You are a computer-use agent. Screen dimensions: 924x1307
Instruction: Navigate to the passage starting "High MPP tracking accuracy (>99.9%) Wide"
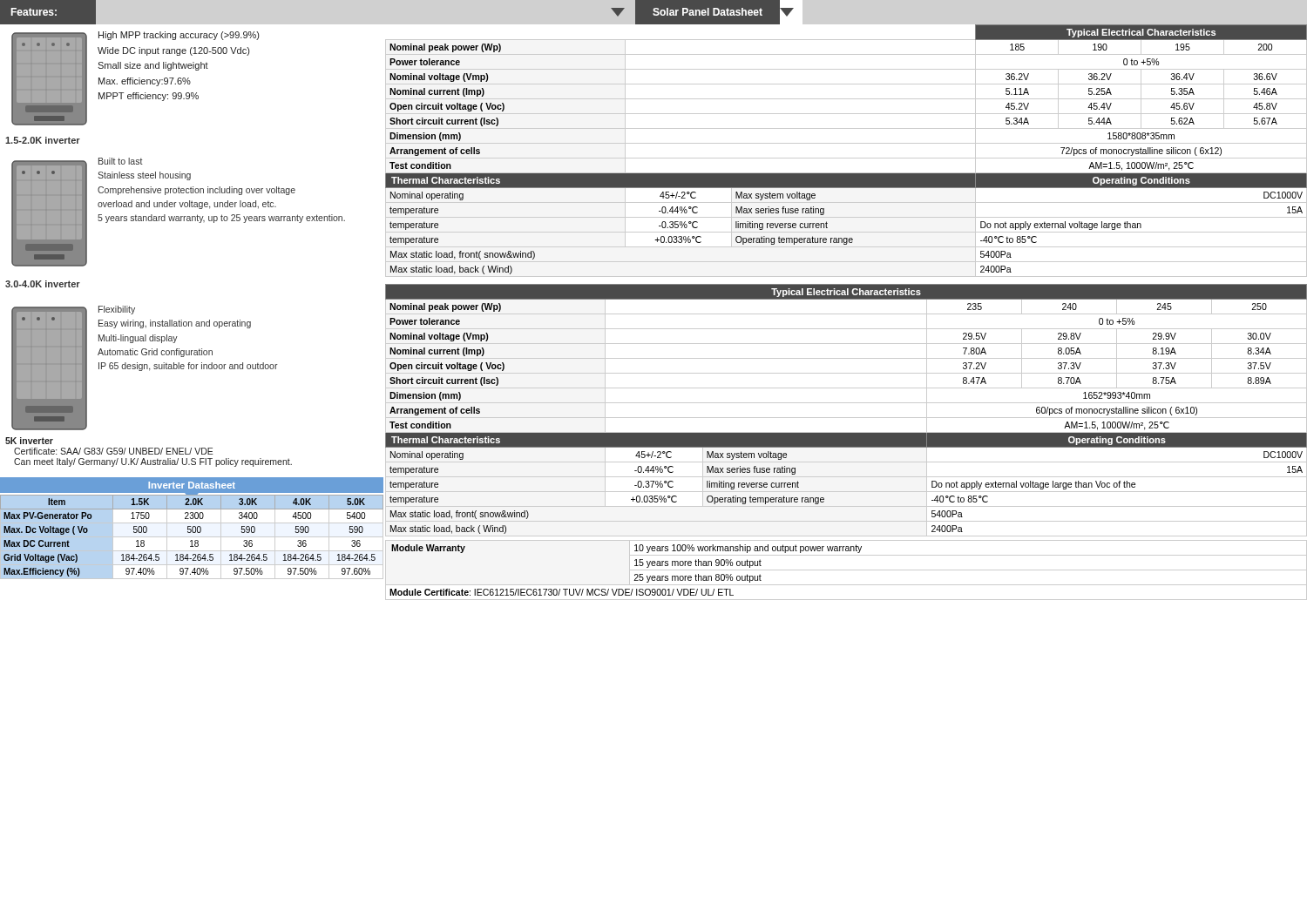tap(179, 36)
